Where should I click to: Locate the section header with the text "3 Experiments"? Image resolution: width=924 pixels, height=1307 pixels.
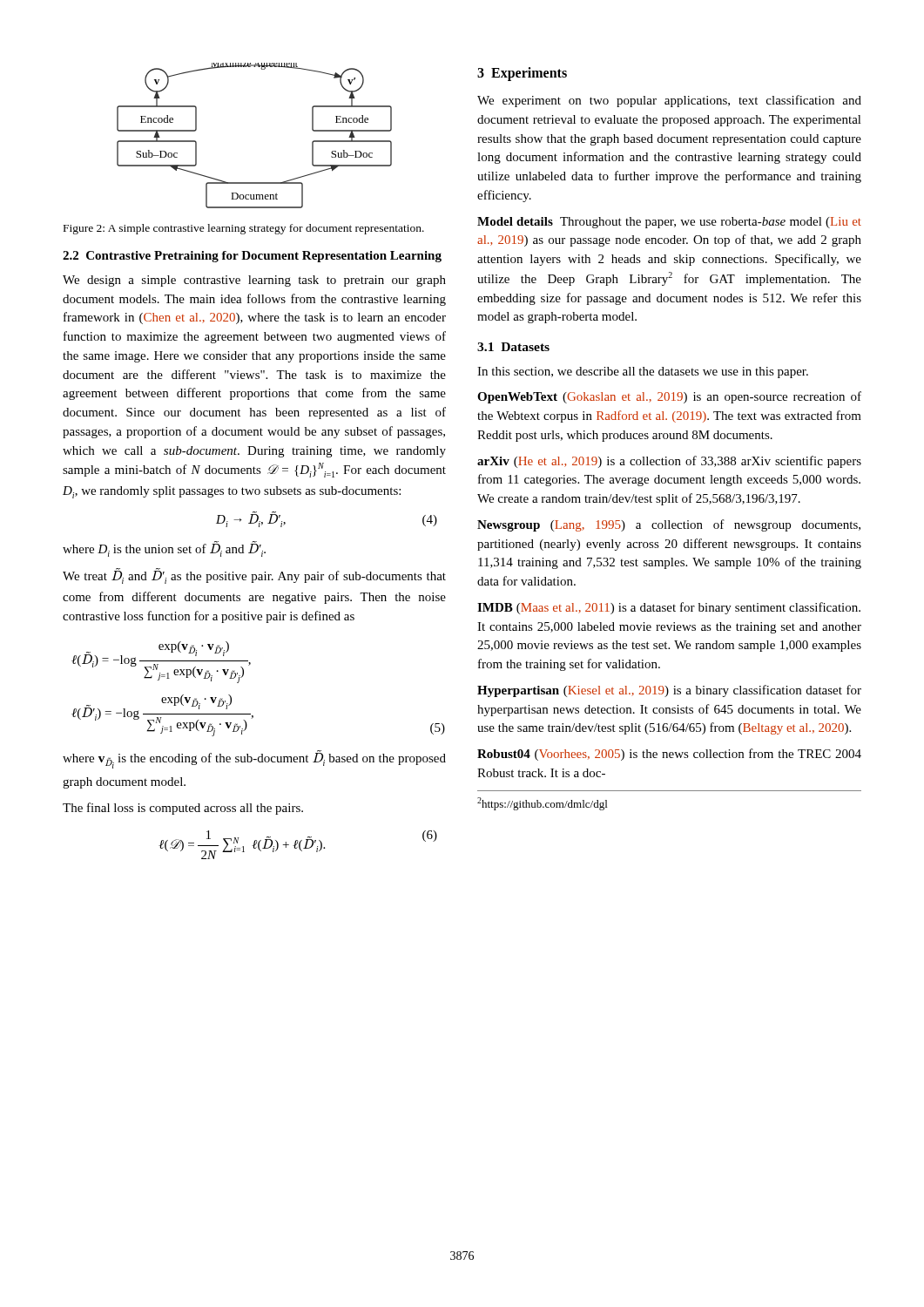[x=522, y=73]
